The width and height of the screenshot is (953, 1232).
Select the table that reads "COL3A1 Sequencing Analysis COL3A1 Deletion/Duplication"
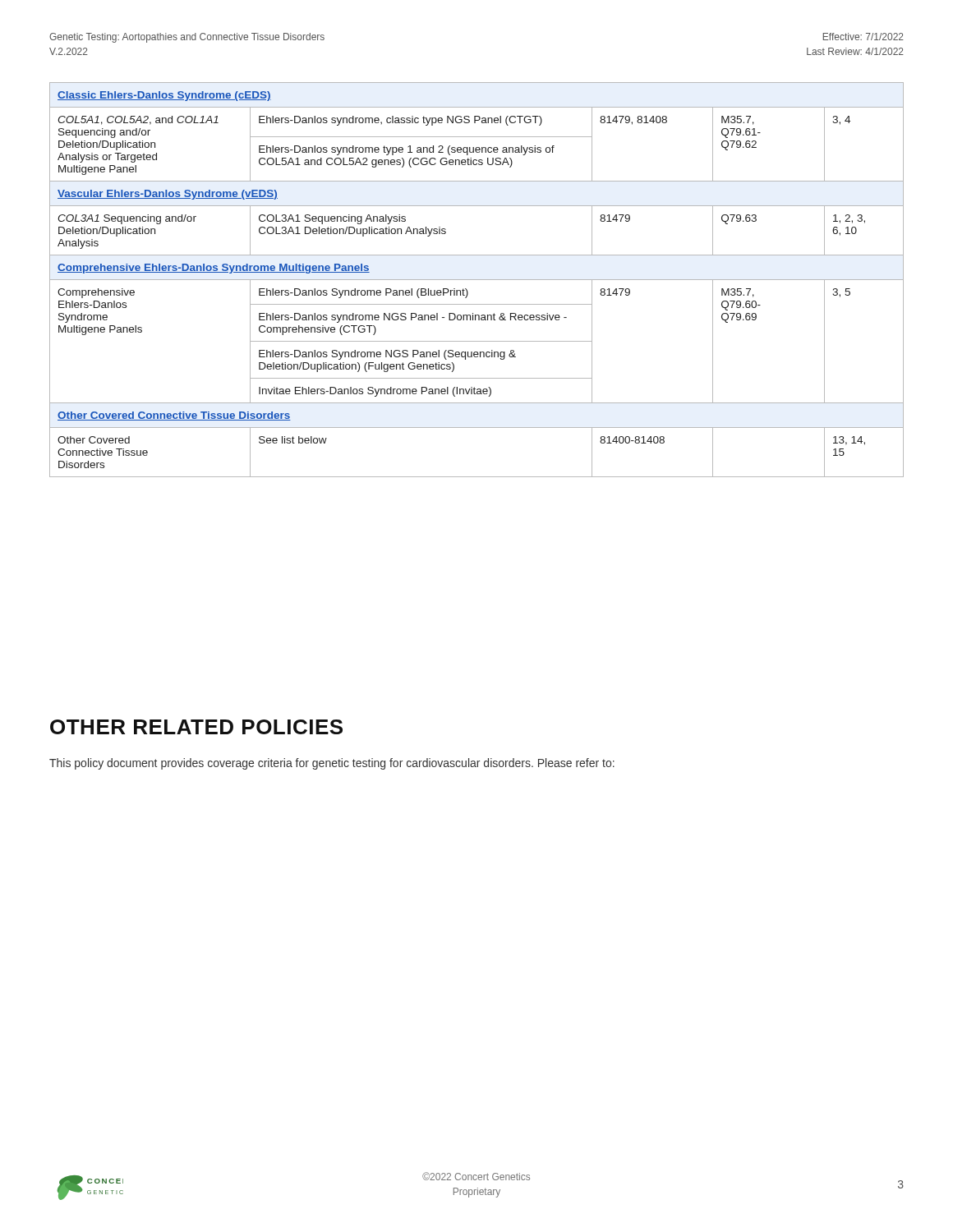pos(476,280)
